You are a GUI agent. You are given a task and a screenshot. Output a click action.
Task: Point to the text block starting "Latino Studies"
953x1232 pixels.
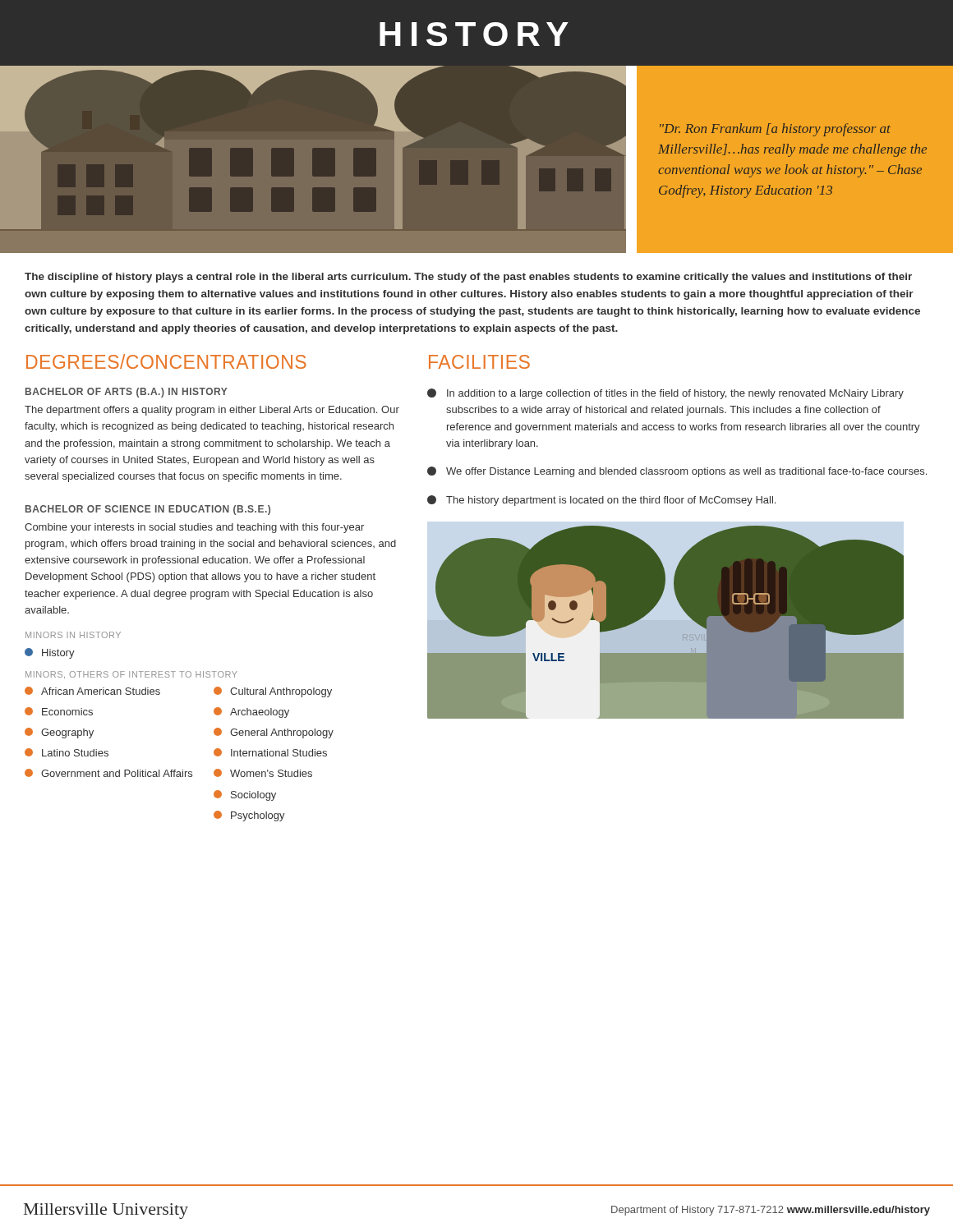(67, 753)
